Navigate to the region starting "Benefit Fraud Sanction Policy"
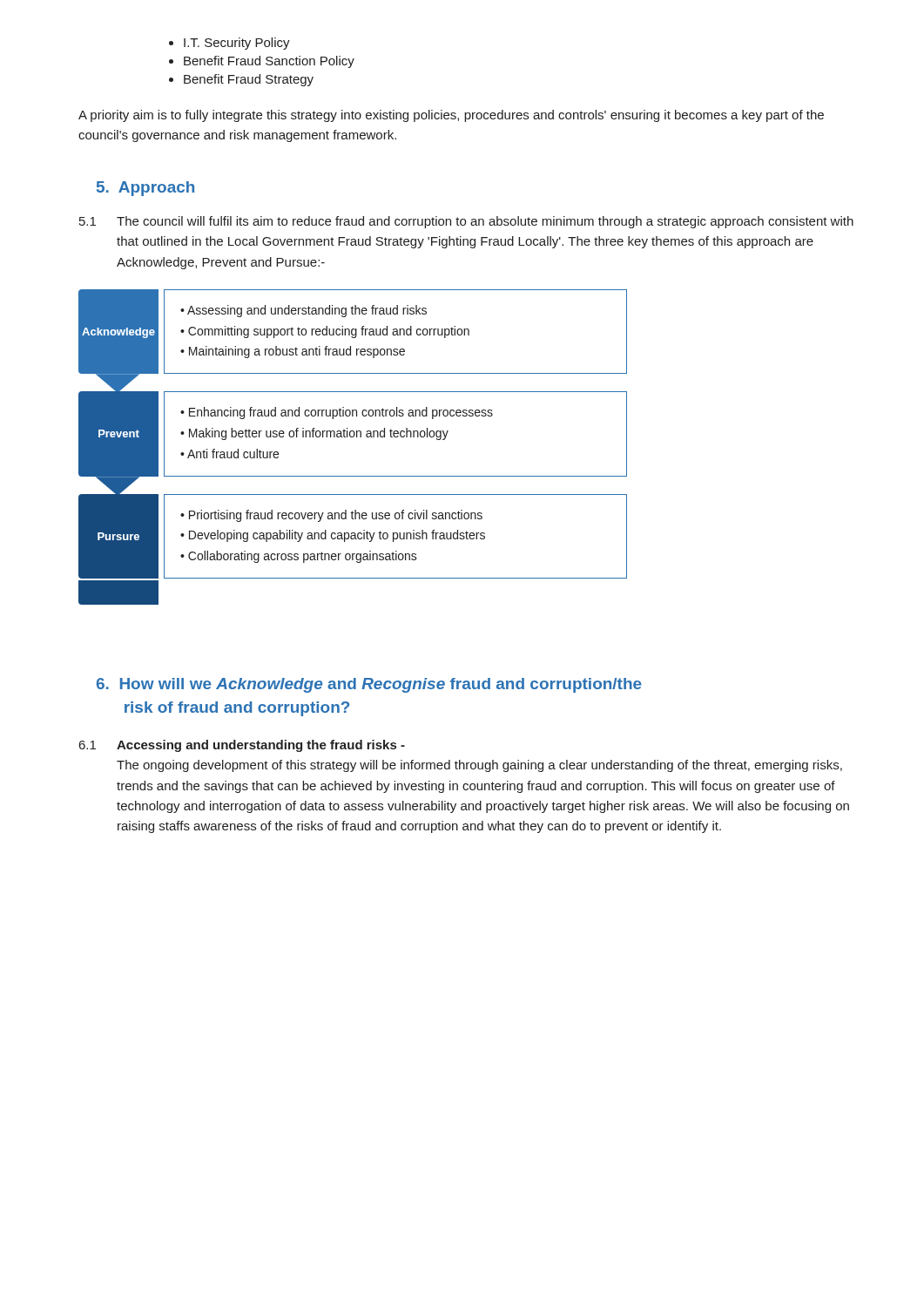Screen dimensions: 1307x924 (269, 62)
